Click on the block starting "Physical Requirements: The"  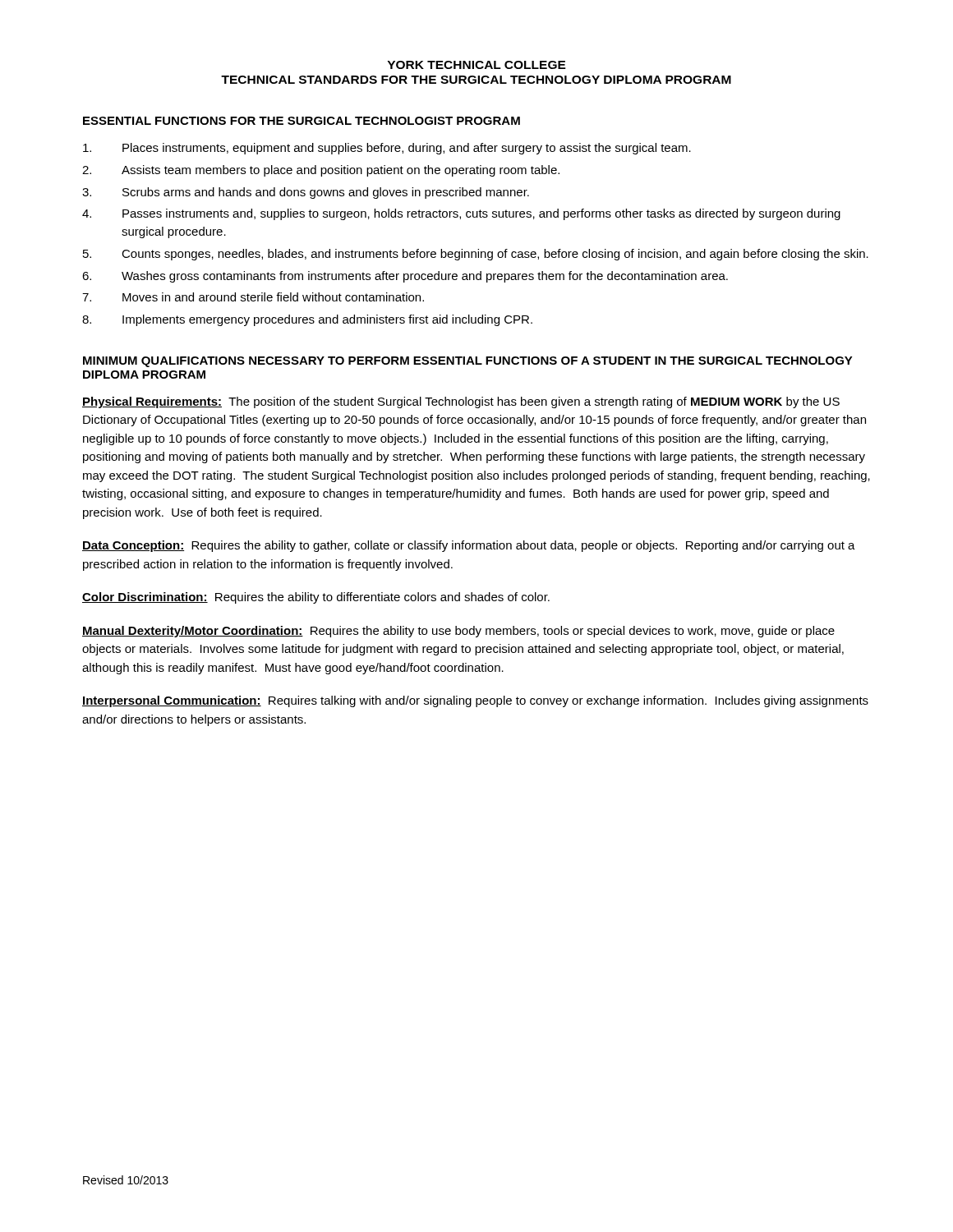pyautogui.click(x=476, y=457)
